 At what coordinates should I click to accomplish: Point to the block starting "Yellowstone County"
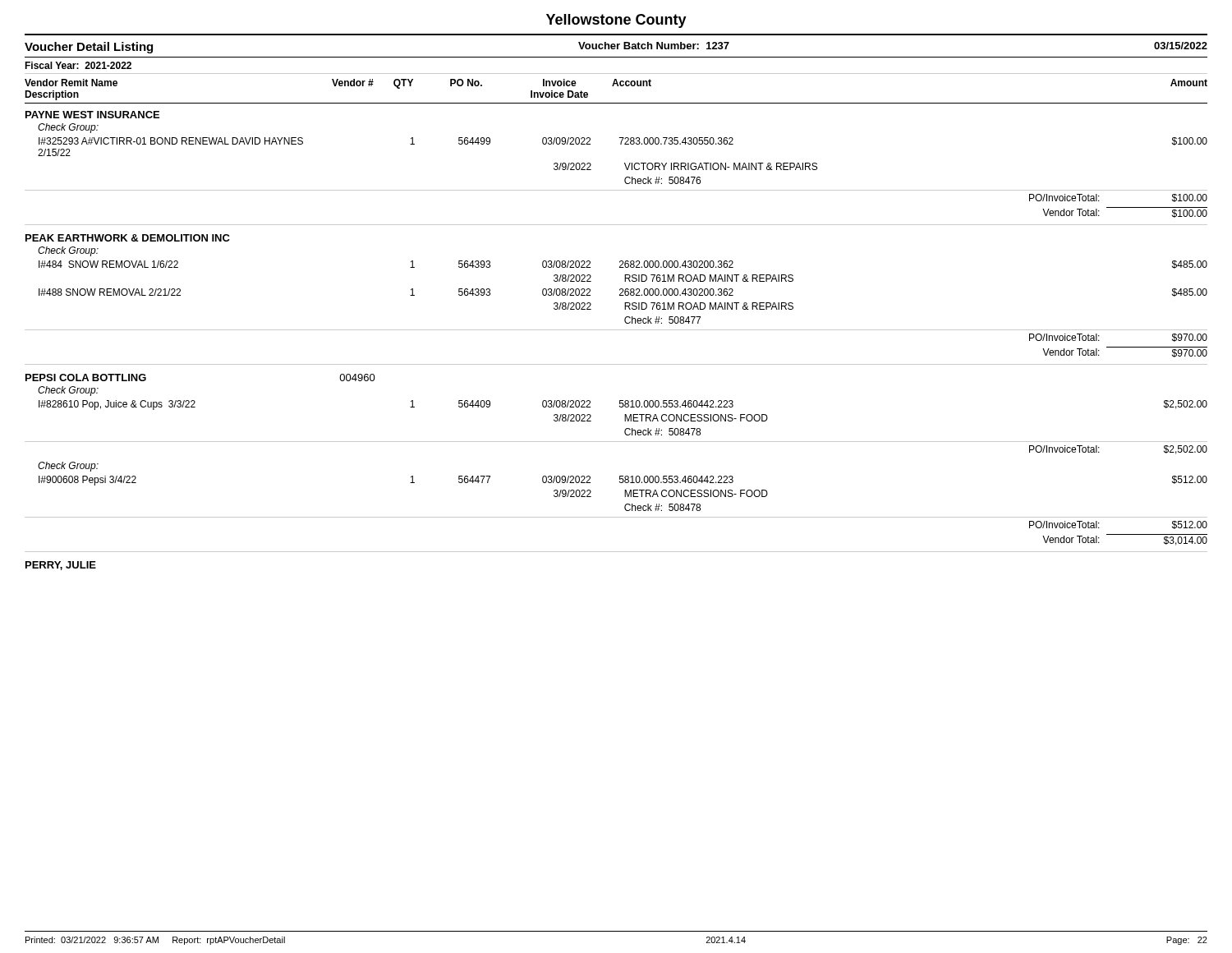coord(616,20)
